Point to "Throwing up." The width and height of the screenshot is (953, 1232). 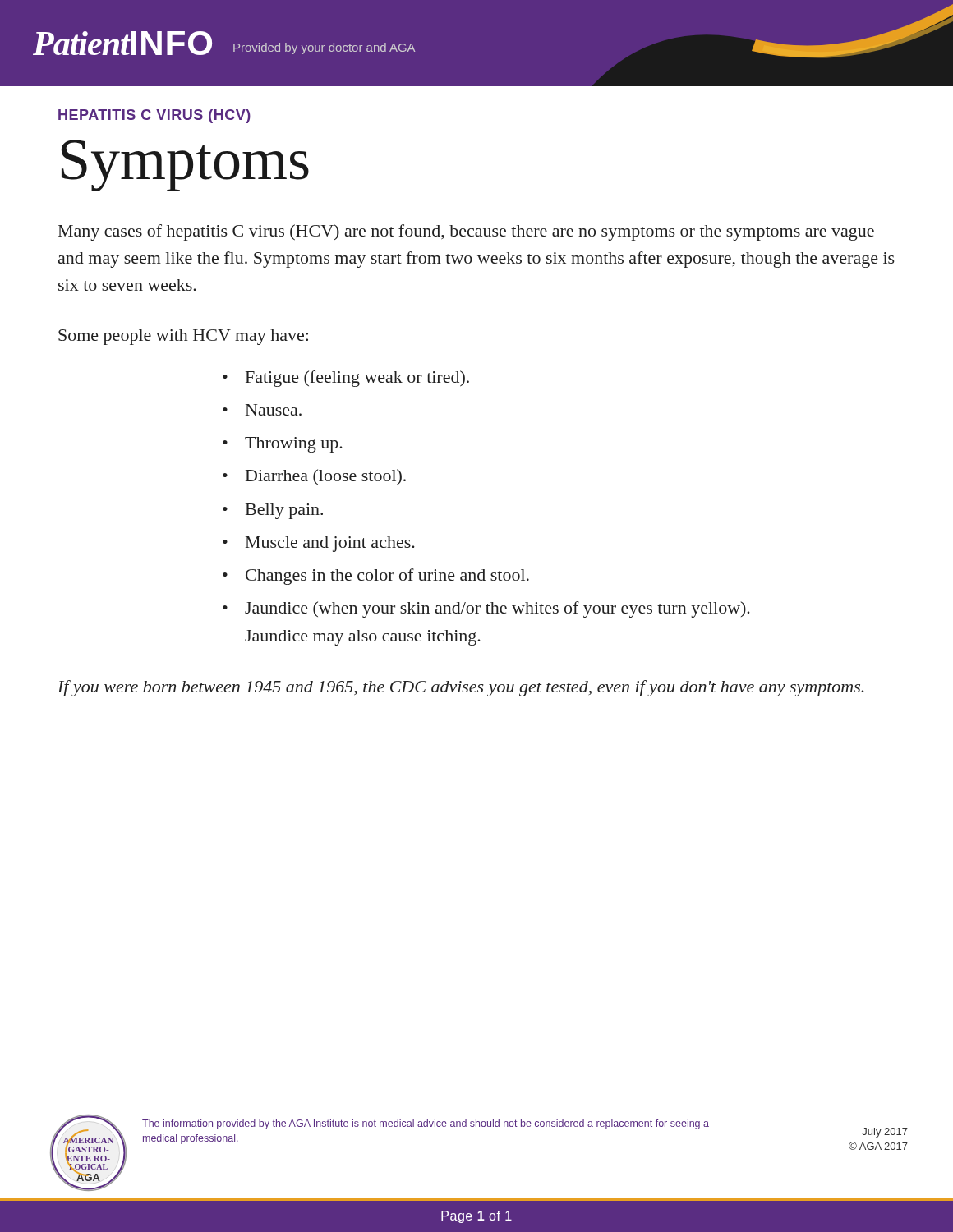pos(294,443)
